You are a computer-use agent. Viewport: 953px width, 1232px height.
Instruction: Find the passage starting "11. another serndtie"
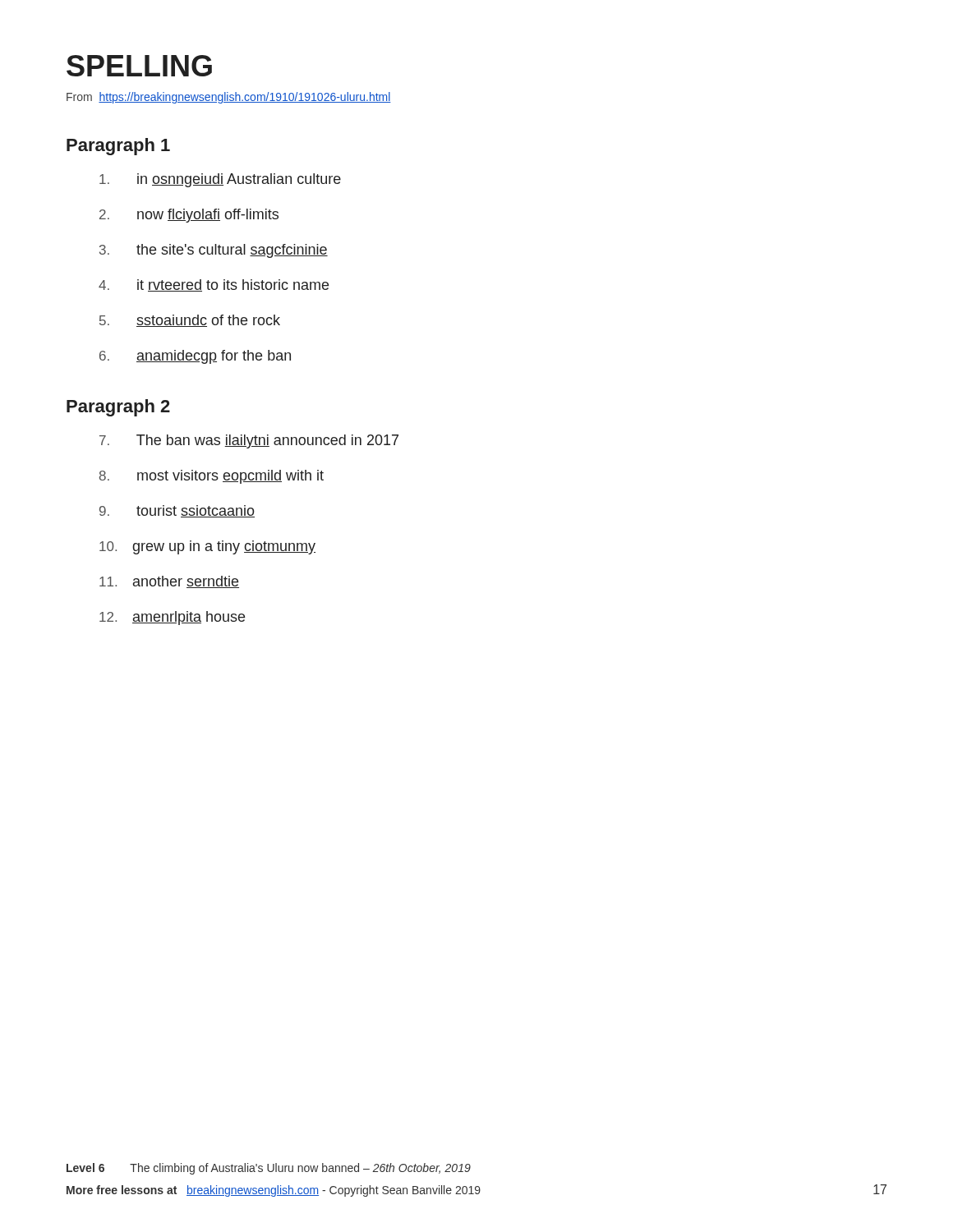point(169,582)
